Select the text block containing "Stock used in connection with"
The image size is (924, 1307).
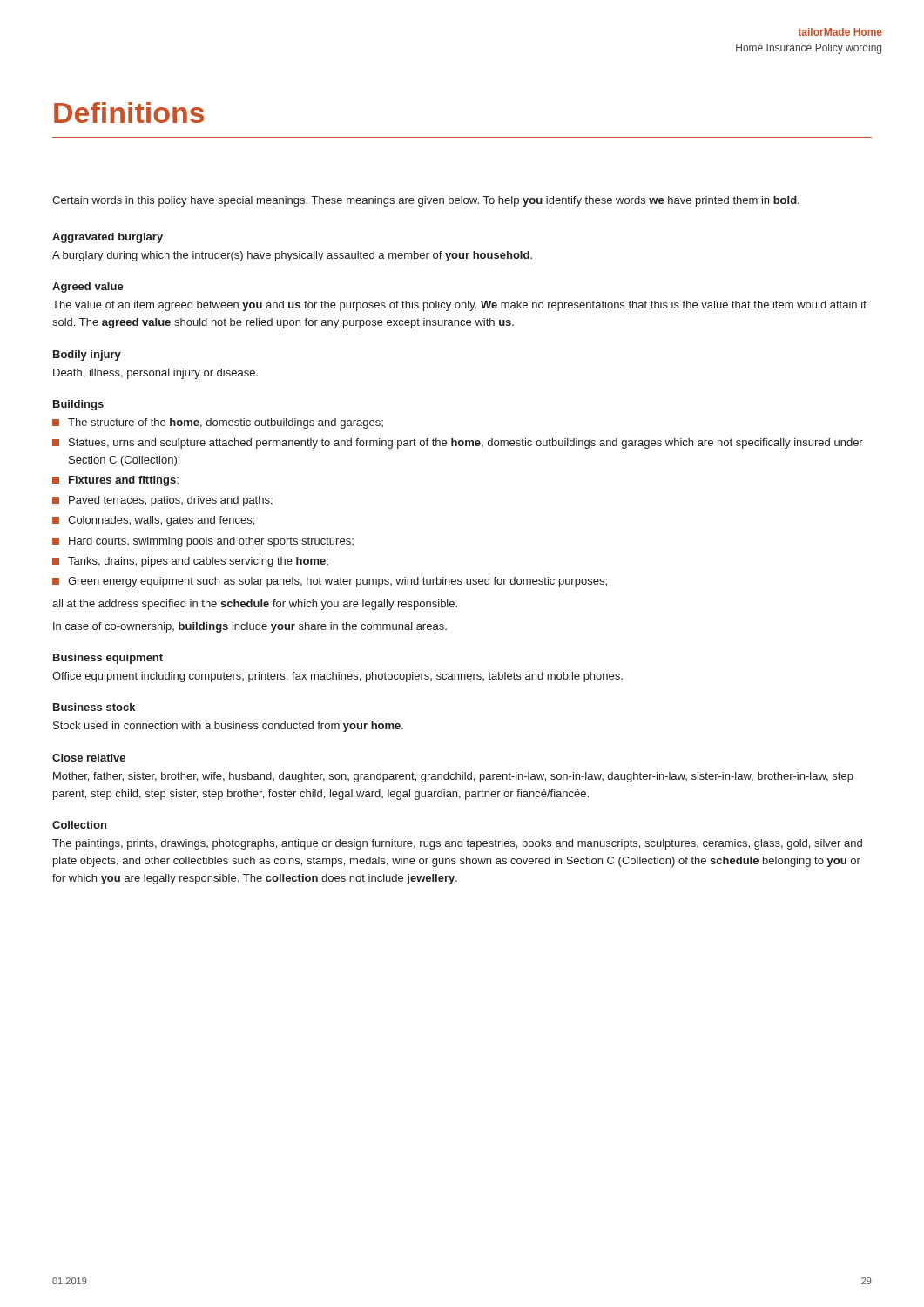228,726
